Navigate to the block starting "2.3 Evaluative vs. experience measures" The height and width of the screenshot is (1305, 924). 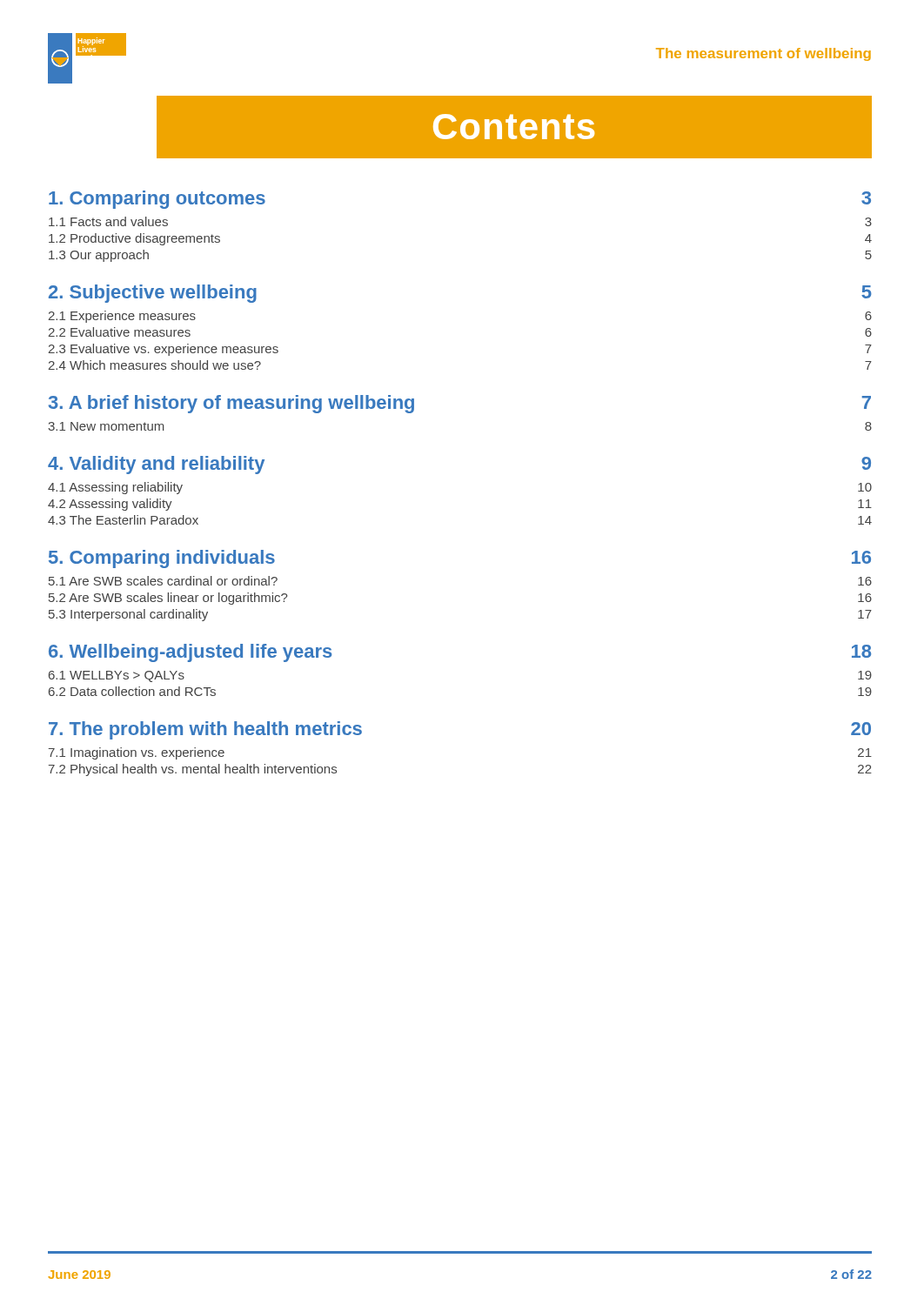161,349
